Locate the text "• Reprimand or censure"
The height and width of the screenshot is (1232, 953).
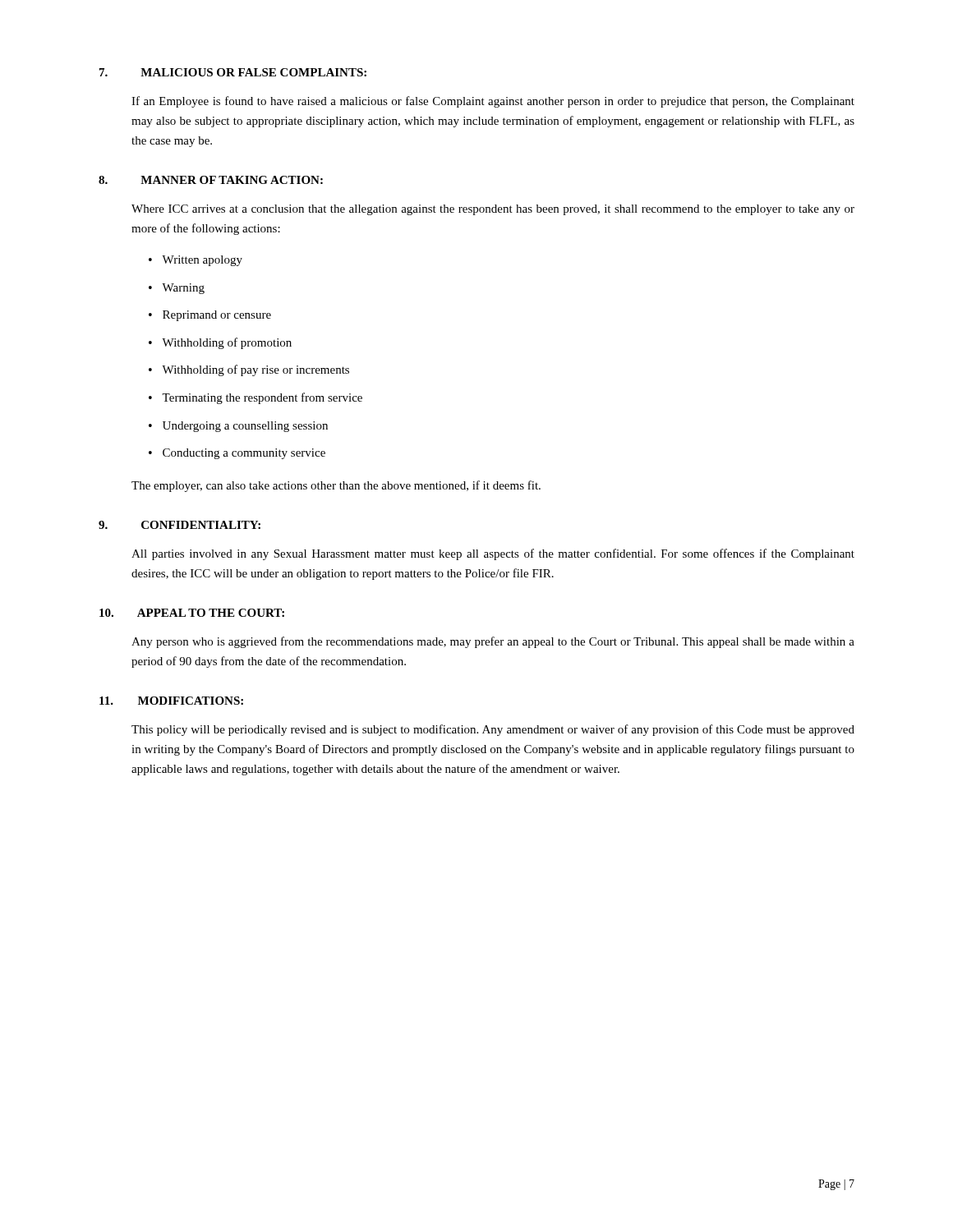[x=210, y=315]
